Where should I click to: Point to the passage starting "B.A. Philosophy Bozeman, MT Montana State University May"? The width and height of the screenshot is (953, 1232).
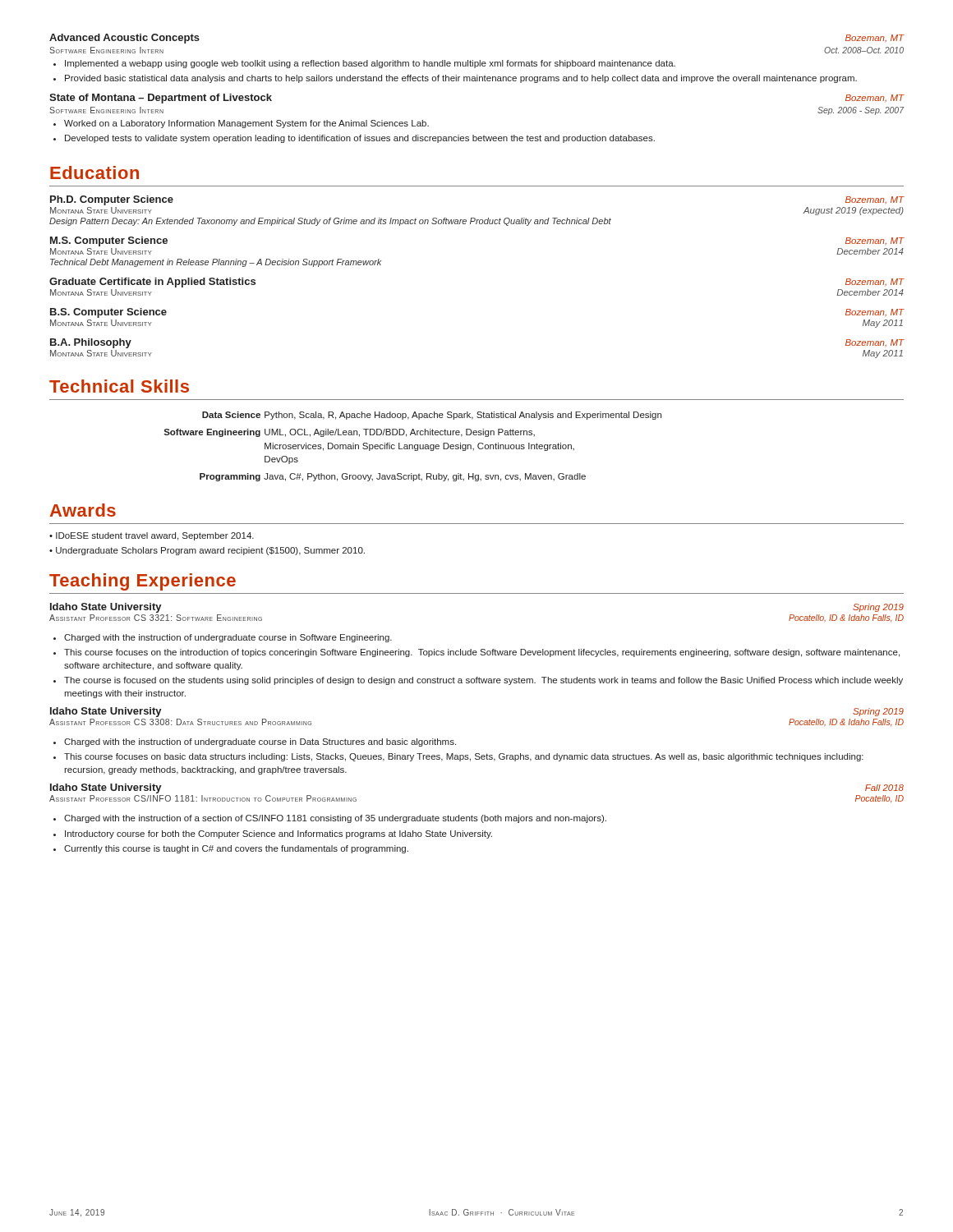click(x=92, y=343)
